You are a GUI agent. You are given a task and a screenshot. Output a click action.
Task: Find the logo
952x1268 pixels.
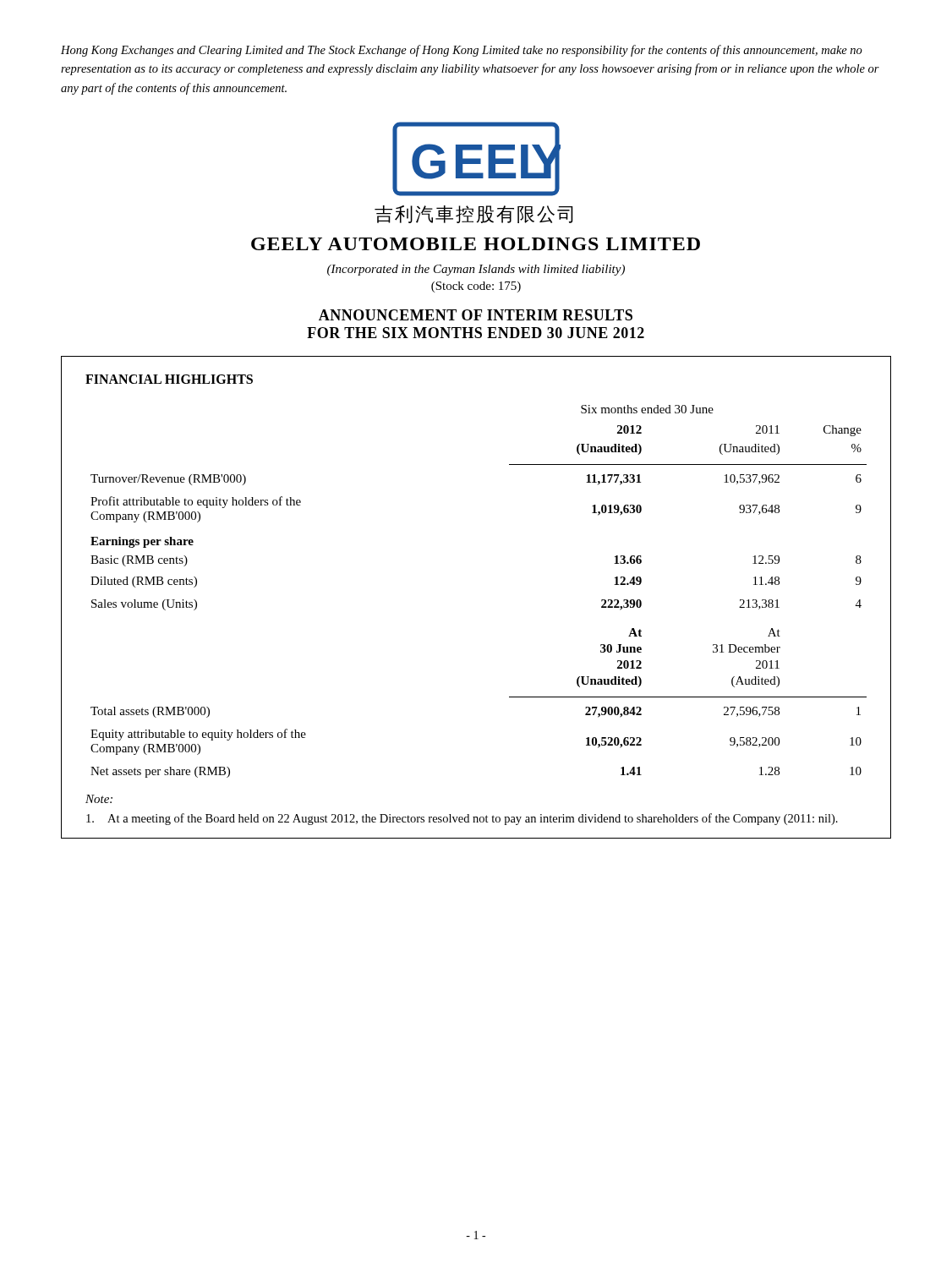[476, 174]
